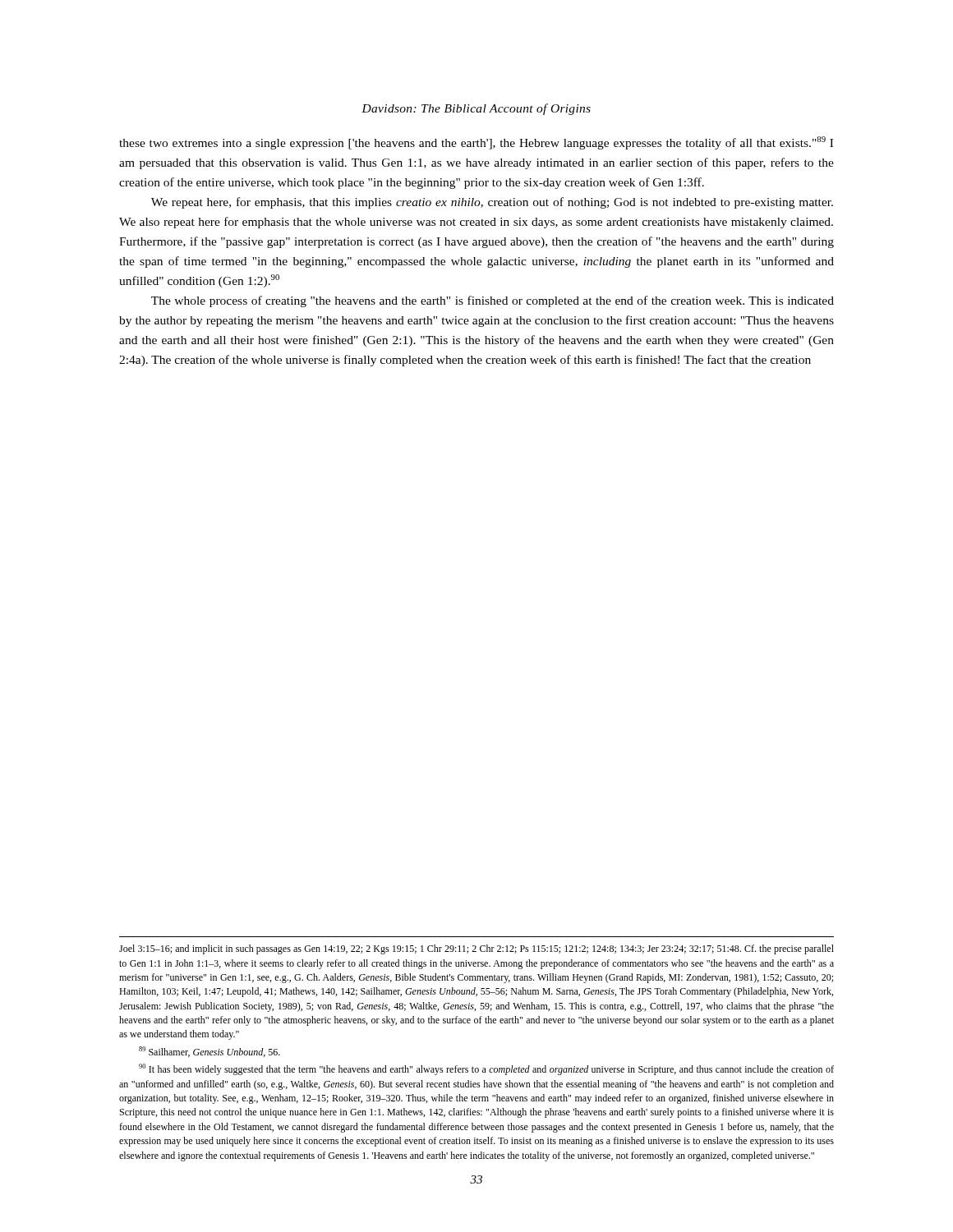Select the footnote that reads "Joel 3:15–16; and implicit in"
This screenshot has width=953, height=1232.
[476, 949]
